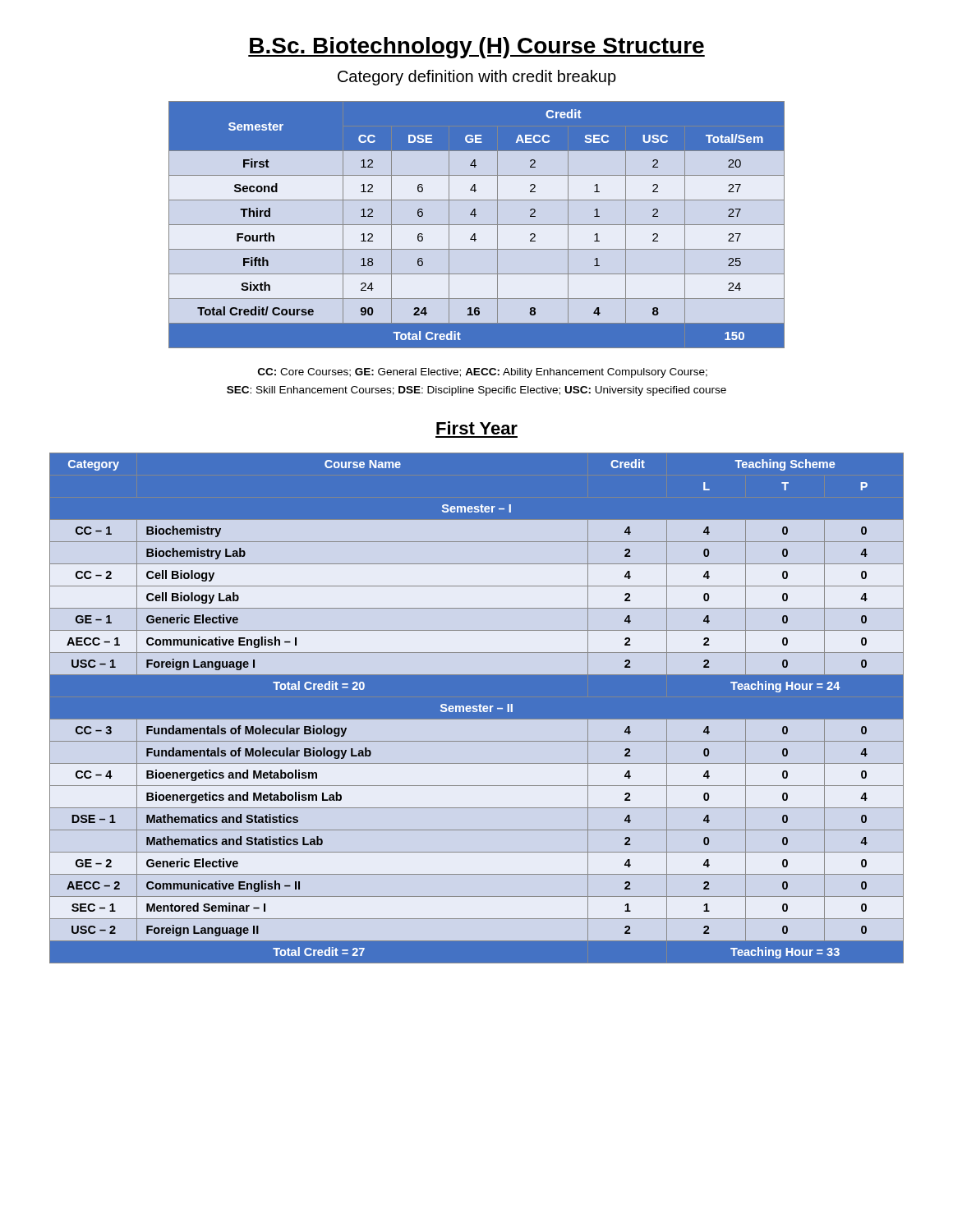Find the passage starting "CC: Core Courses; GE: General Elective;"
This screenshot has width=953, height=1232.
[476, 381]
